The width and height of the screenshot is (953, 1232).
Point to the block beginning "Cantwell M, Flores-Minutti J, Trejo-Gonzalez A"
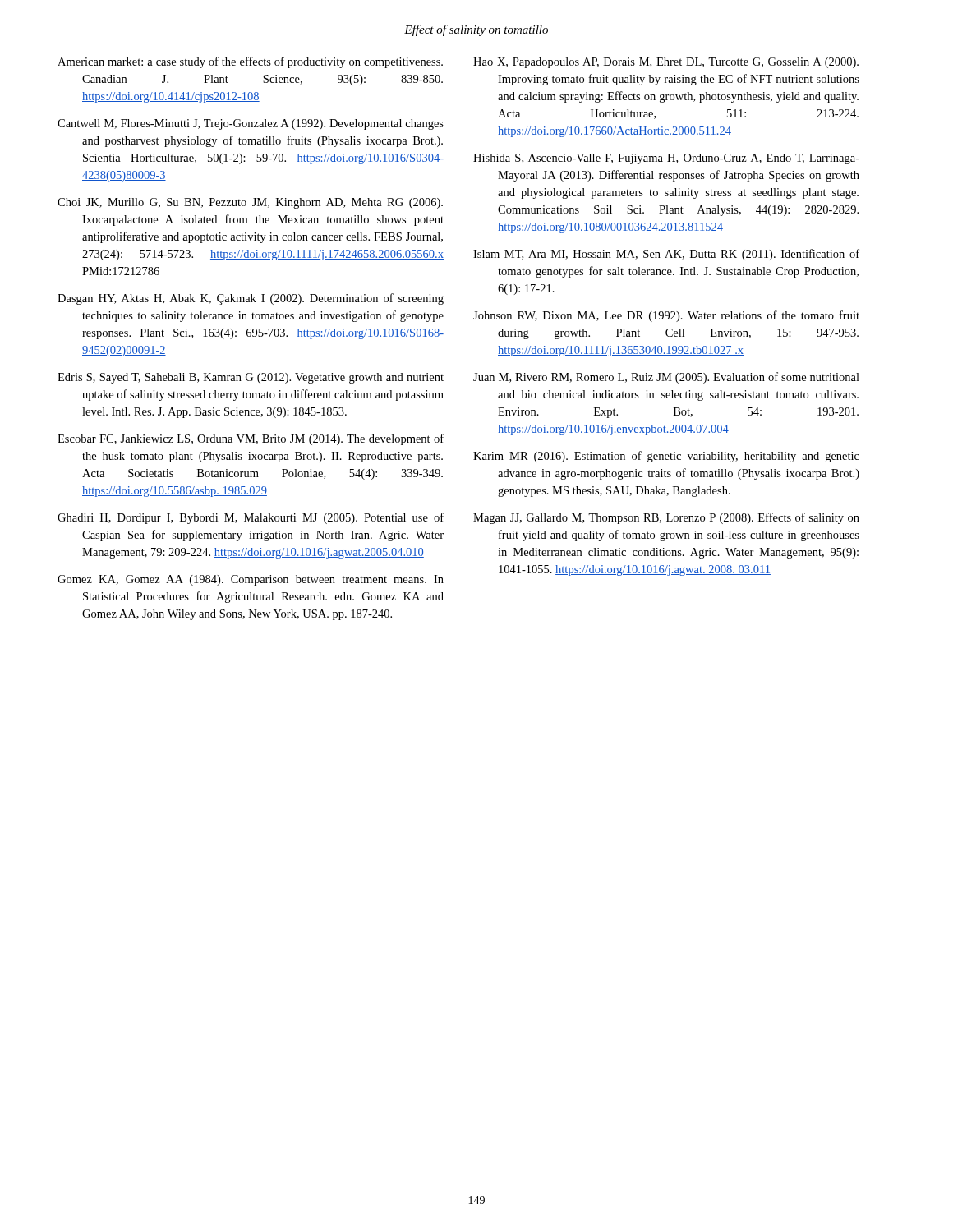click(251, 149)
